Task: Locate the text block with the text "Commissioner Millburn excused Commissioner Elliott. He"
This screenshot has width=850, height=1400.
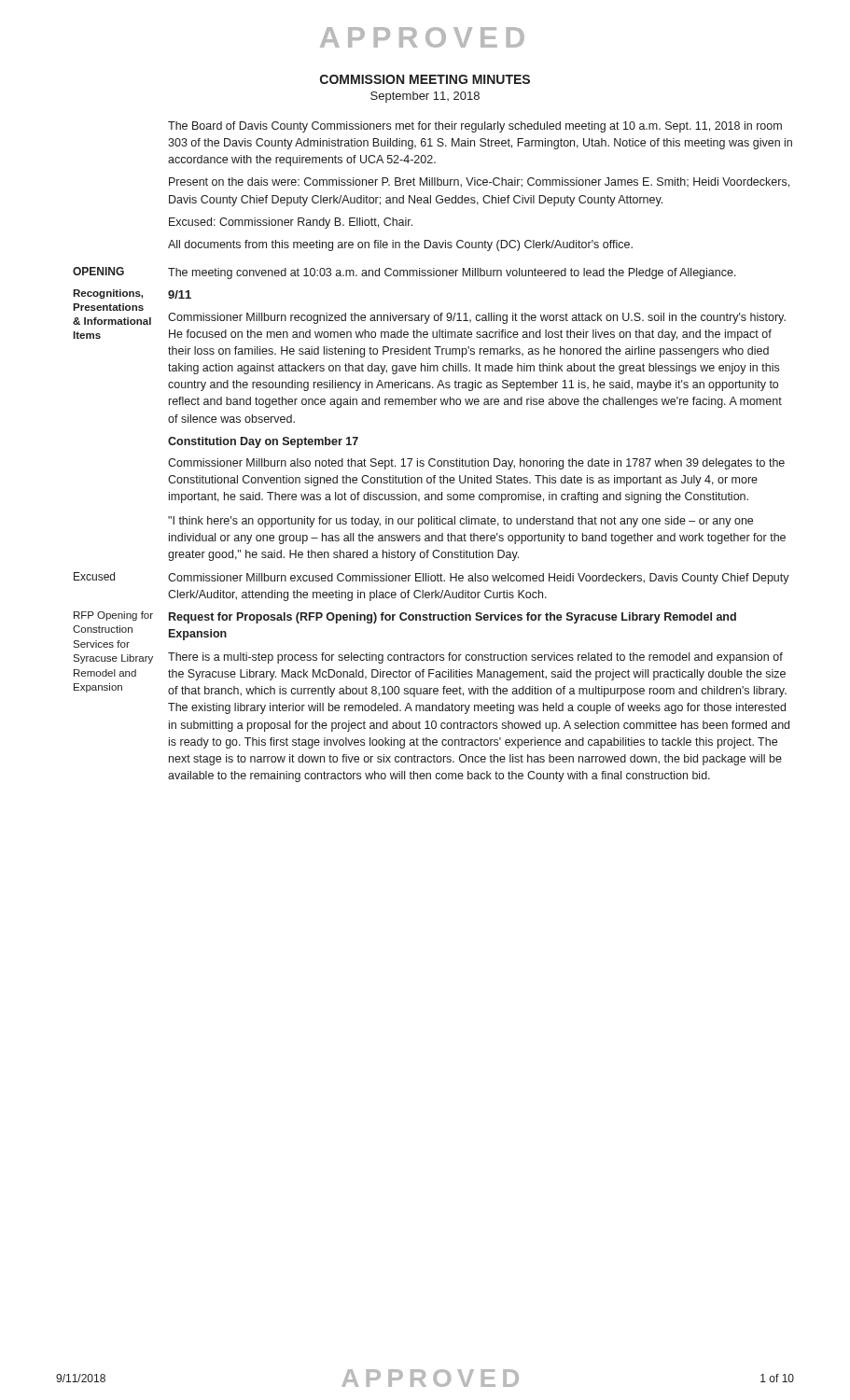Action: click(x=481, y=586)
